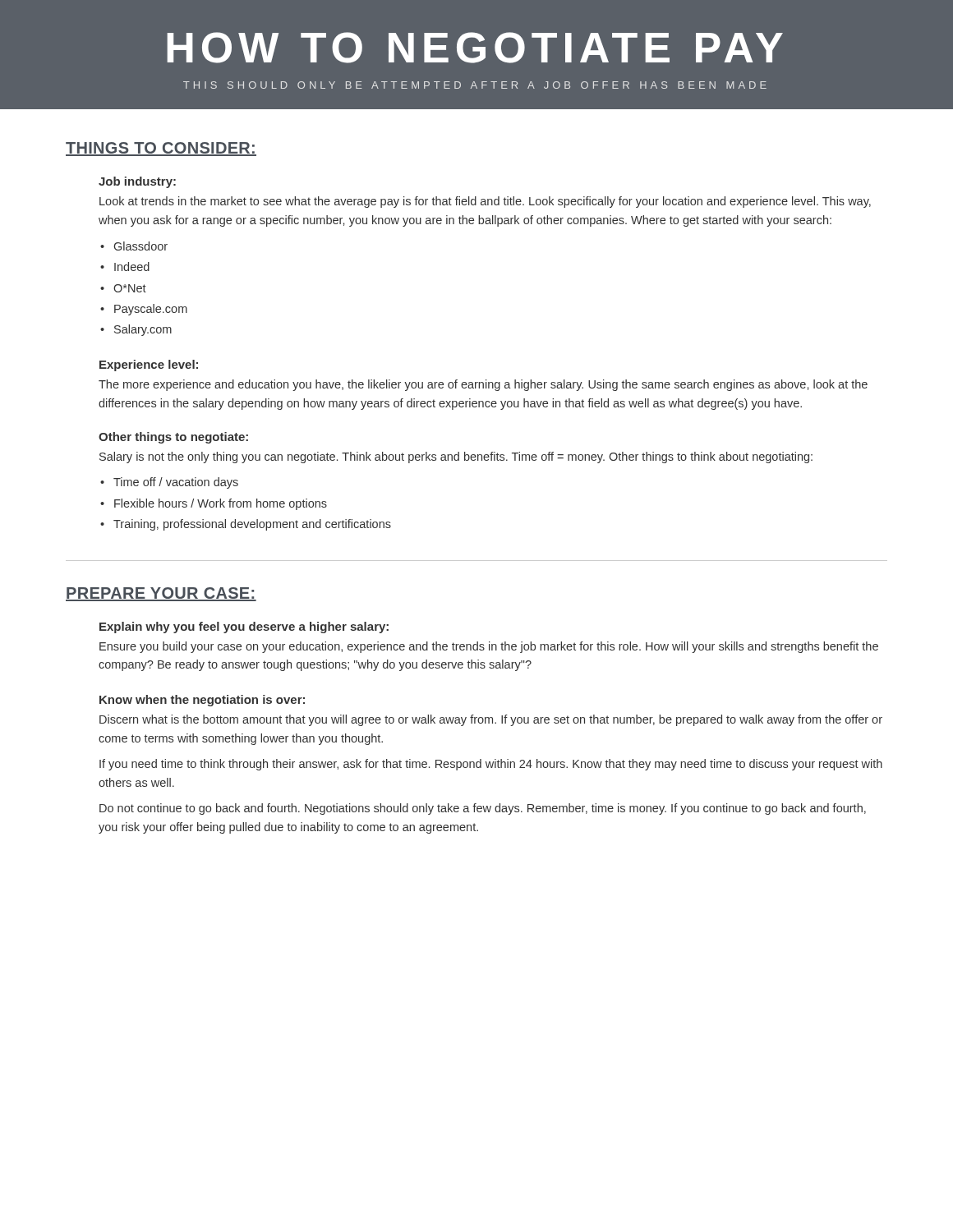Locate the list item that reads "• Salary.com"
The image size is (953, 1232).
click(136, 330)
